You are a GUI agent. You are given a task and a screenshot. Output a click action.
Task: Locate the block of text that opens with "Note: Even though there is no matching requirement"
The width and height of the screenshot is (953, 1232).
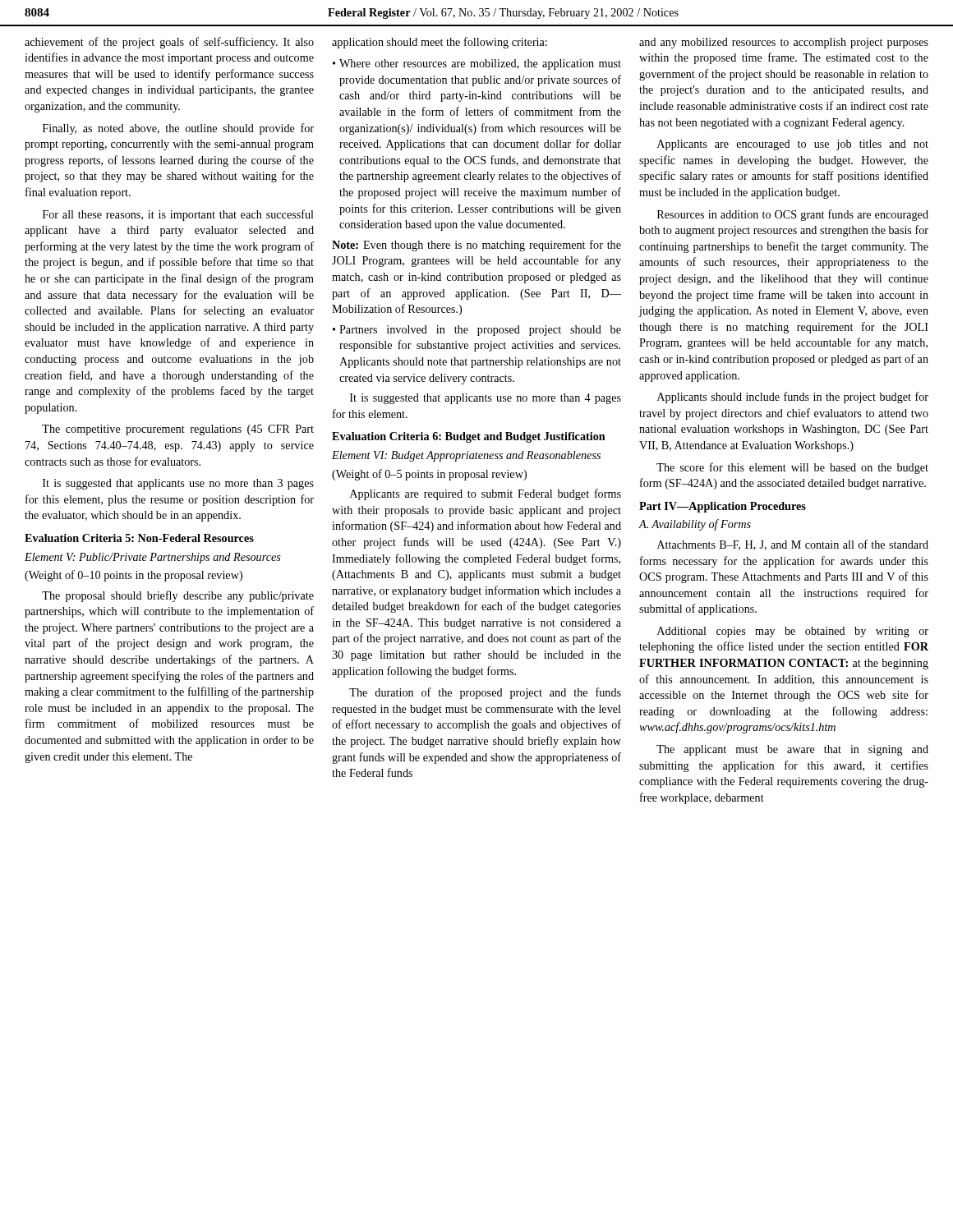click(x=476, y=277)
